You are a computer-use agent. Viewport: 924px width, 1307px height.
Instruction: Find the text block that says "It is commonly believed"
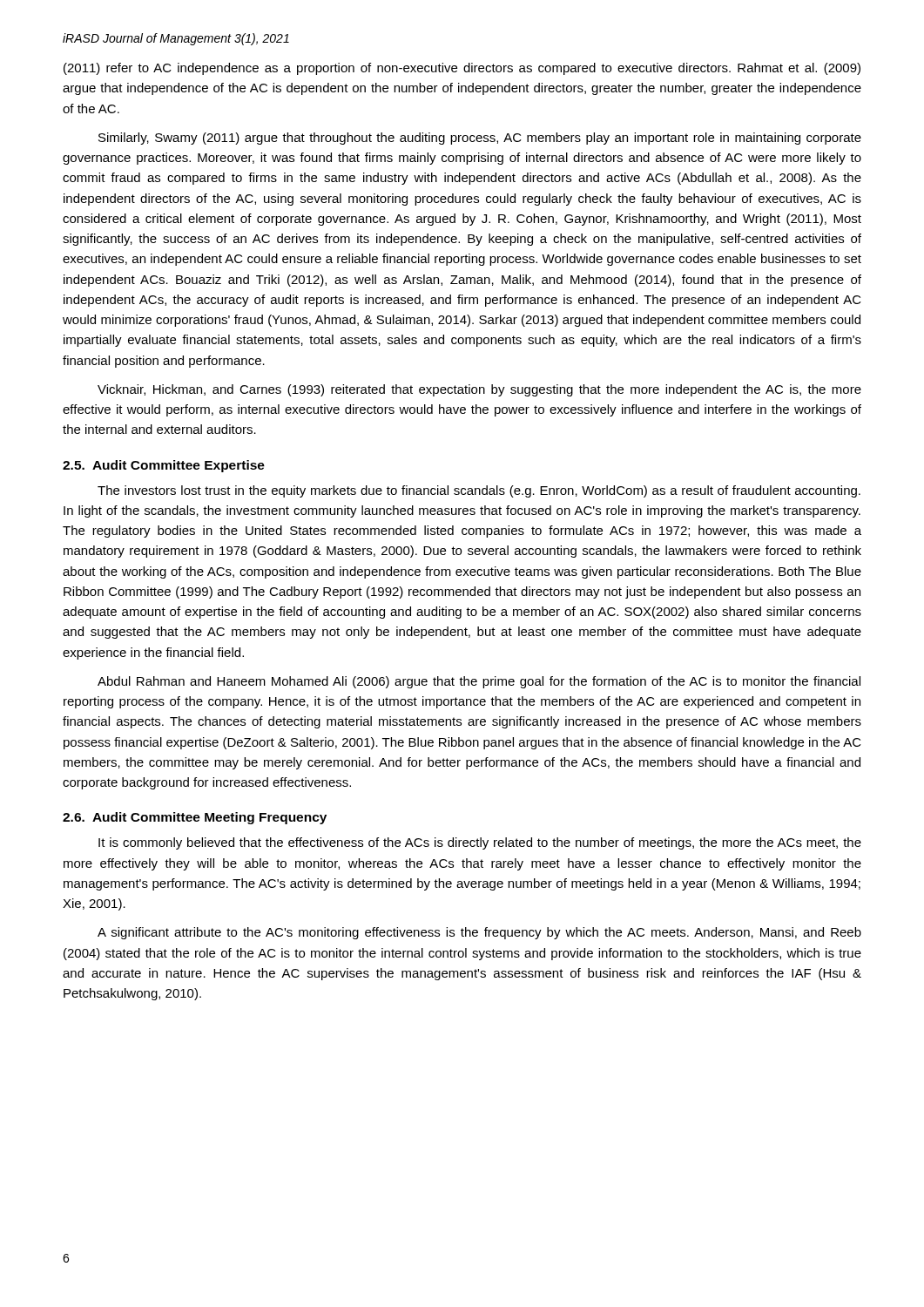pos(462,873)
